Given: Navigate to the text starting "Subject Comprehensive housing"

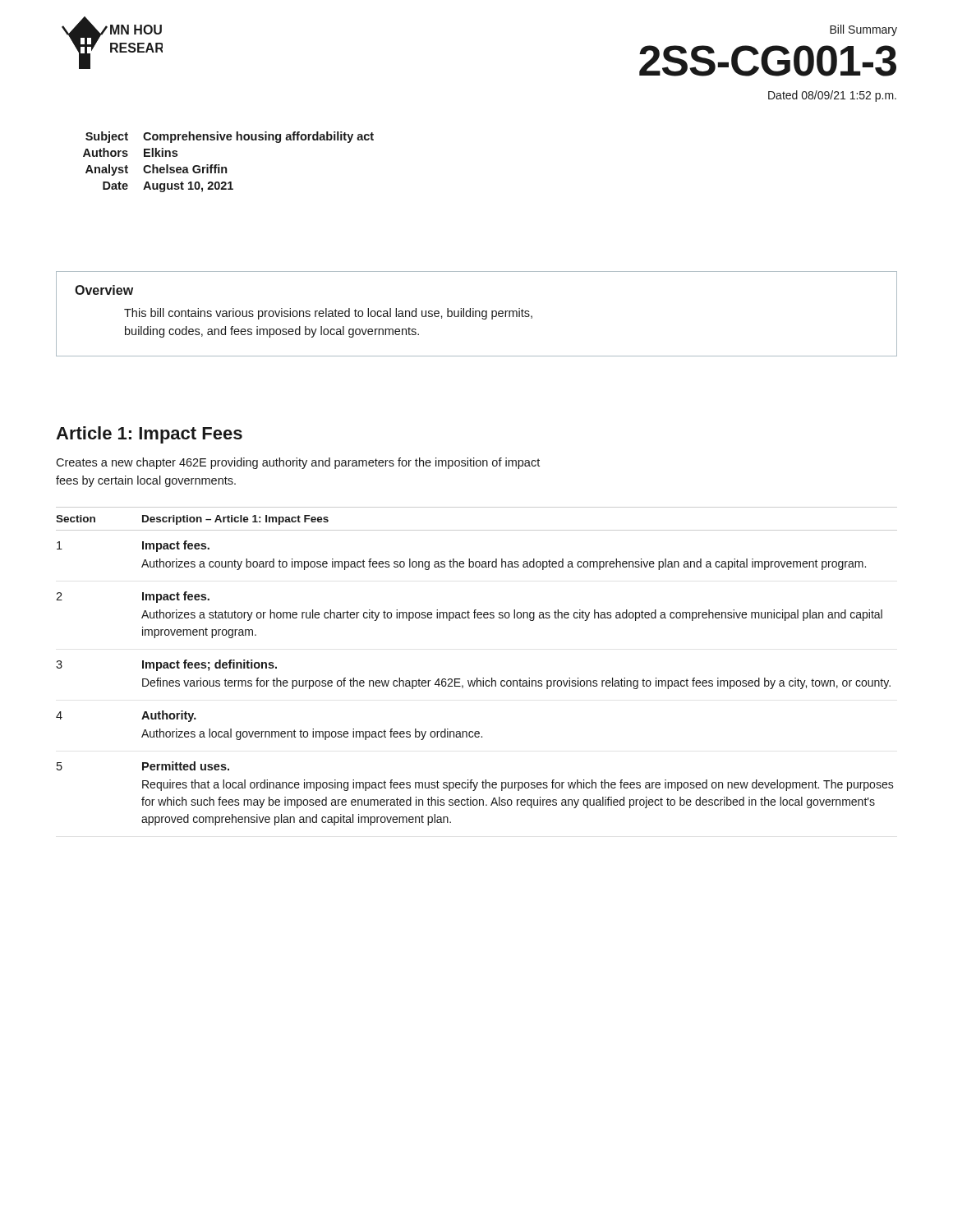Looking at the screenshot, I should pyautogui.click(x=215, y=136).
